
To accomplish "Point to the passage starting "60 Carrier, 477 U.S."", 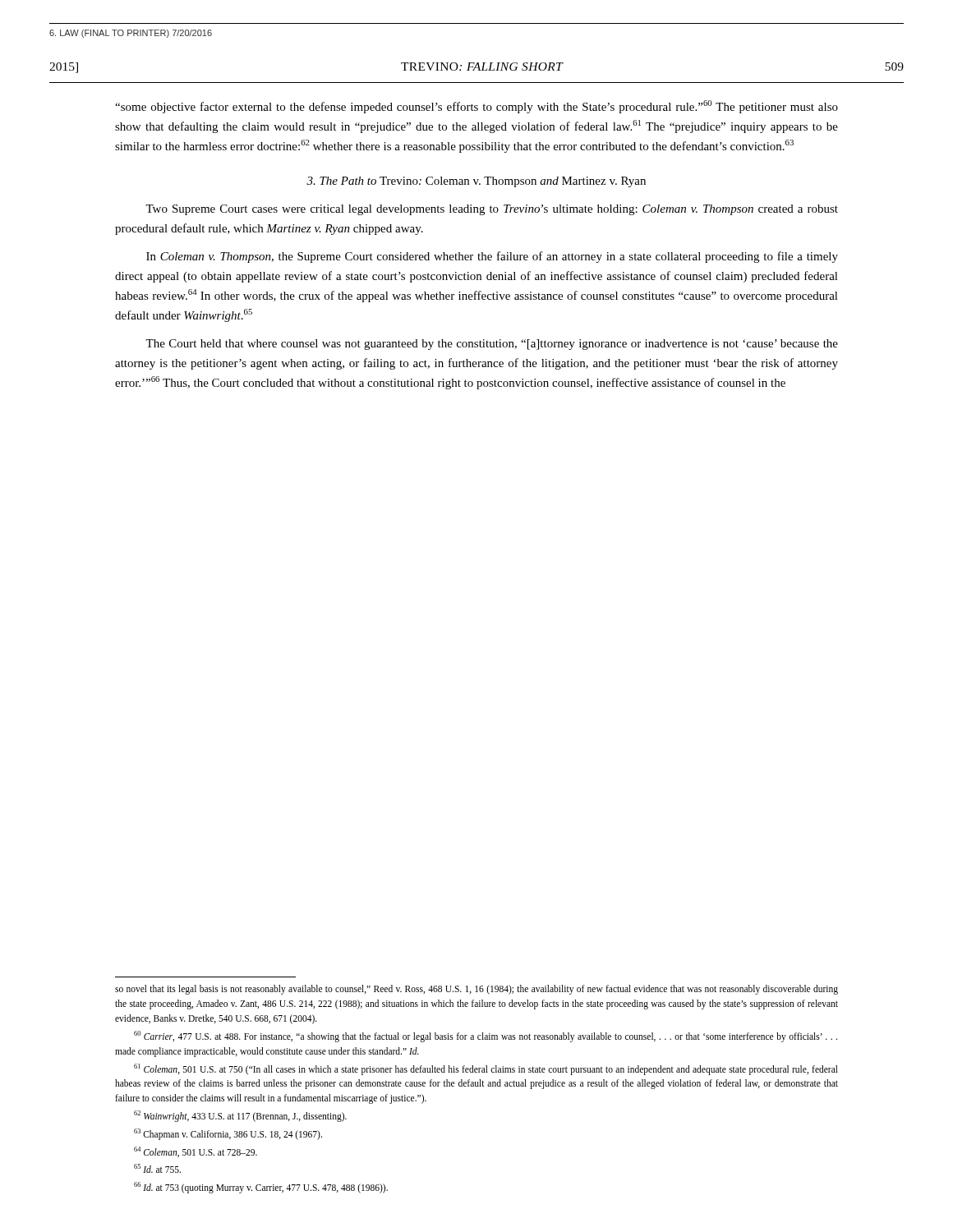I will coord(476,1043).
